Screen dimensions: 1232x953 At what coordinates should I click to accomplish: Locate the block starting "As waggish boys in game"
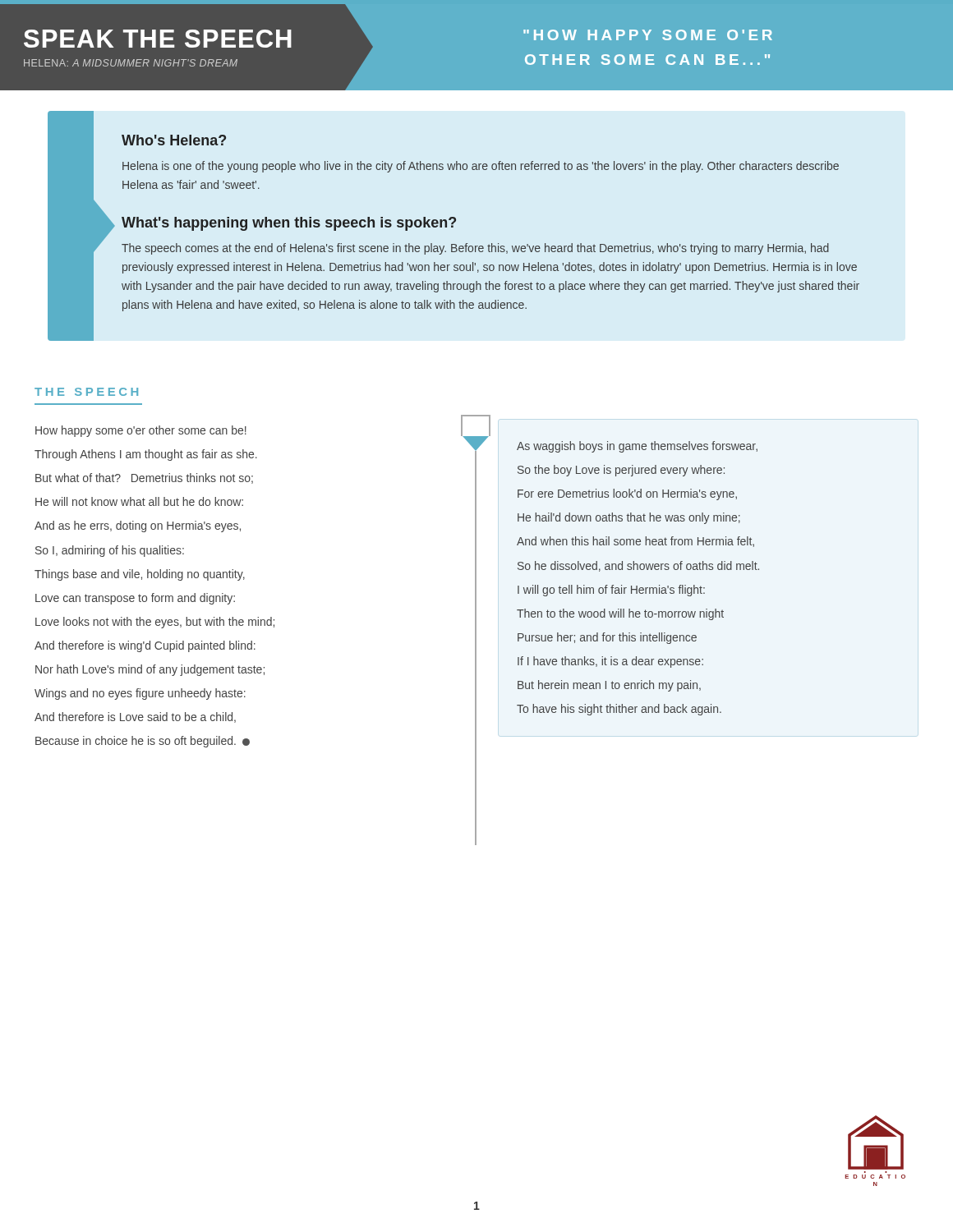tap(639, 578)
